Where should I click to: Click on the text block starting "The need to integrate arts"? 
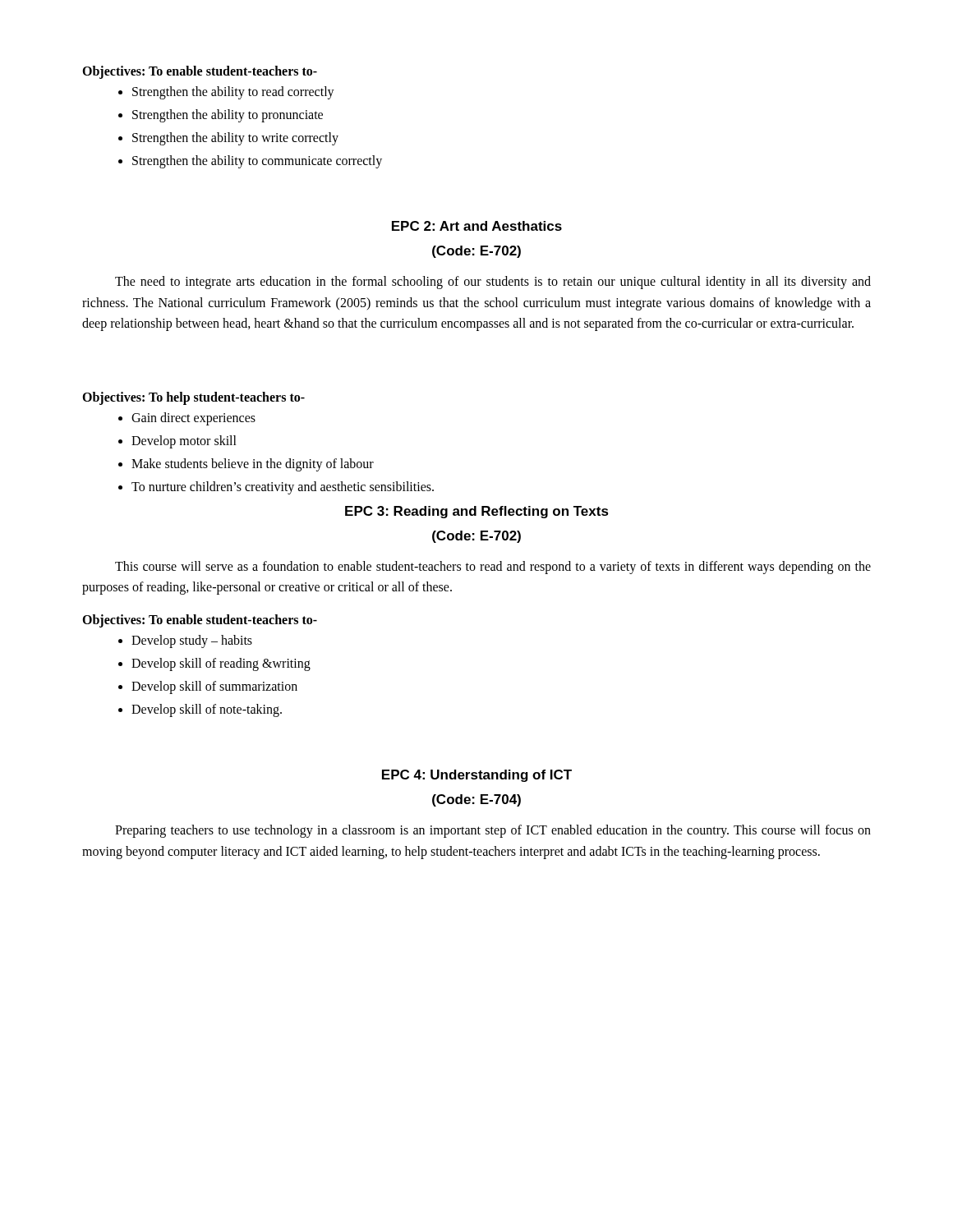476,302
